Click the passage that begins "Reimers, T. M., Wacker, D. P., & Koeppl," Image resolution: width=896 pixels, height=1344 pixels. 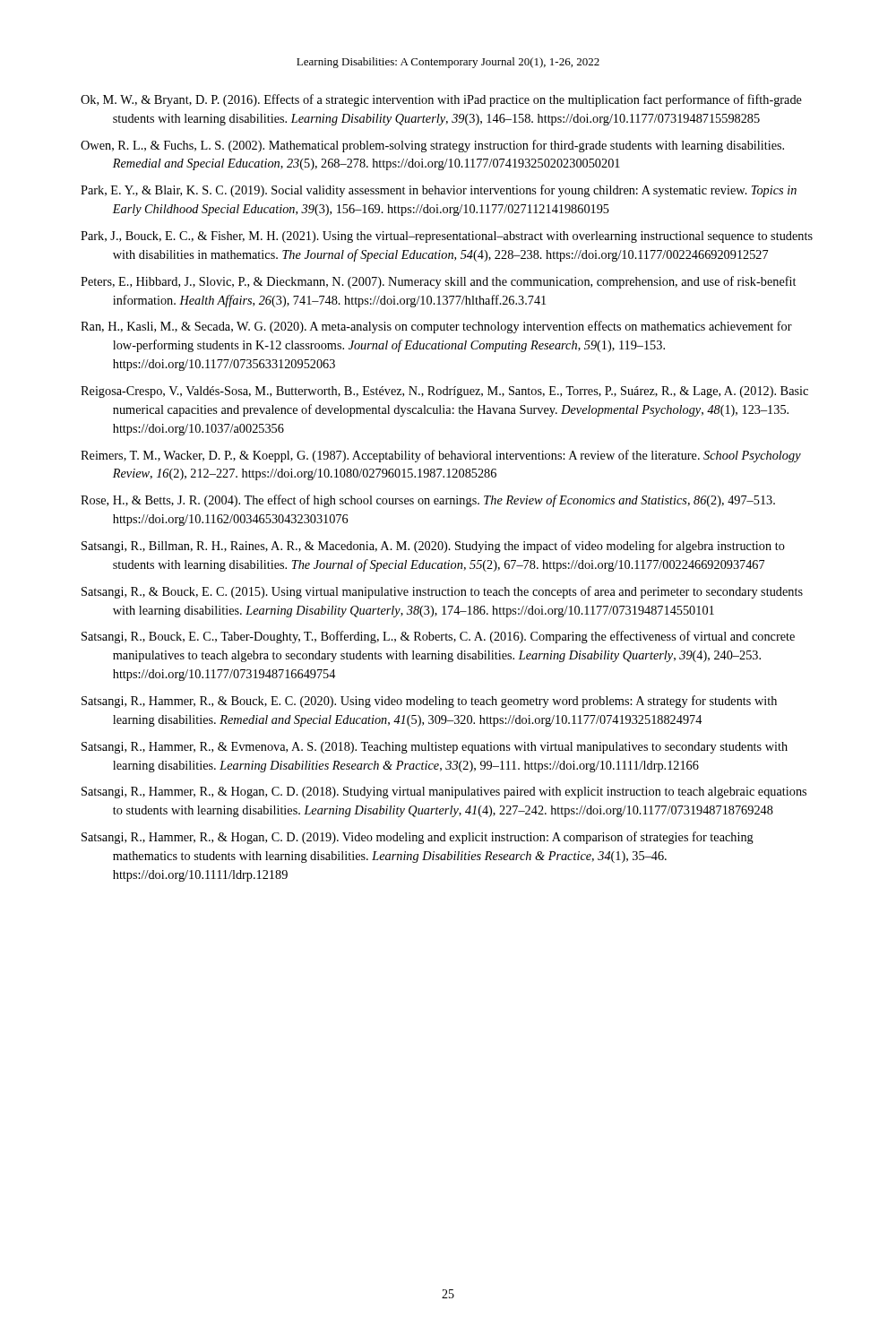point(441,464)
